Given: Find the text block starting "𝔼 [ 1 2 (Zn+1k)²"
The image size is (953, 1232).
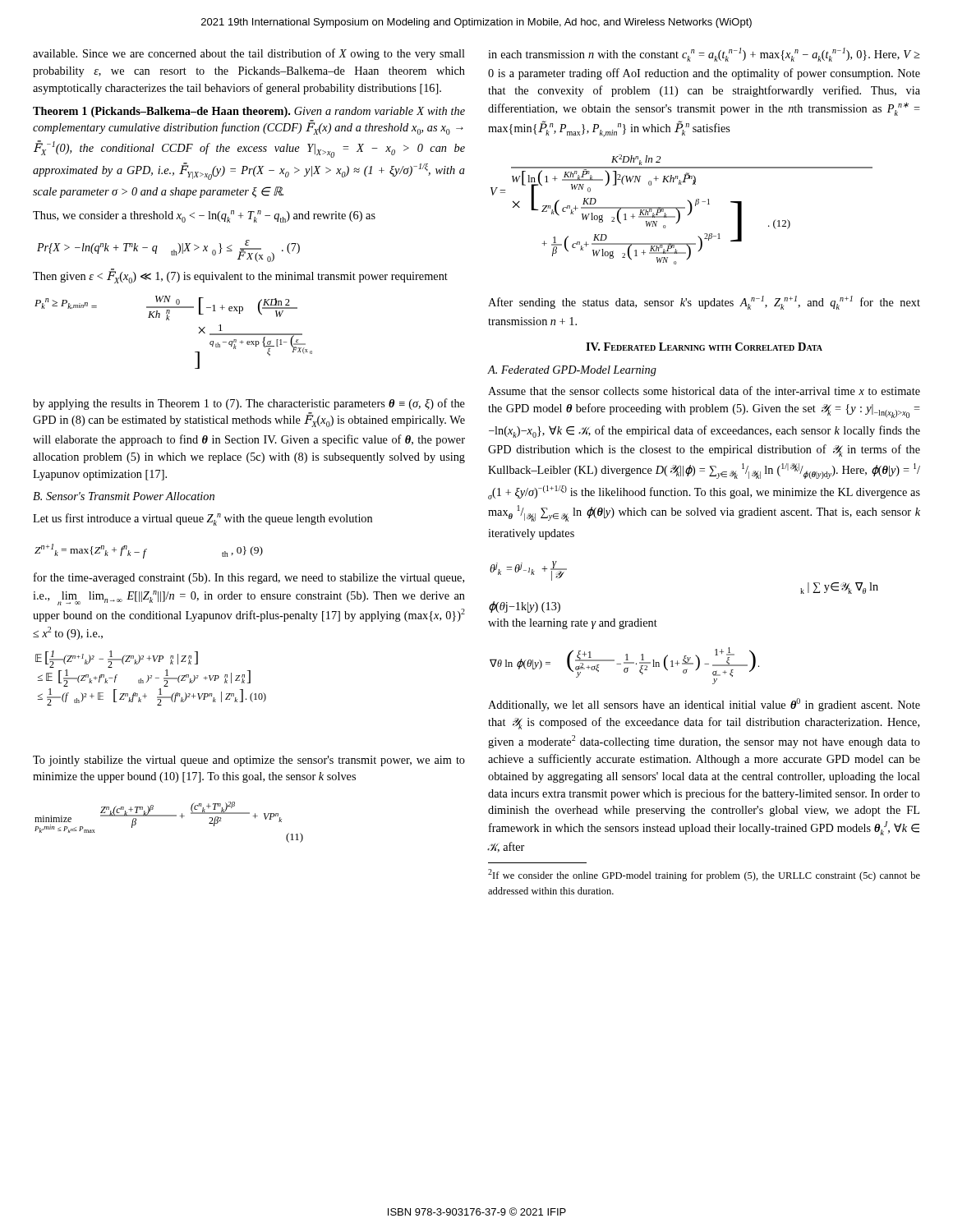Looking at the screenshot, I should tap(175, 697).
